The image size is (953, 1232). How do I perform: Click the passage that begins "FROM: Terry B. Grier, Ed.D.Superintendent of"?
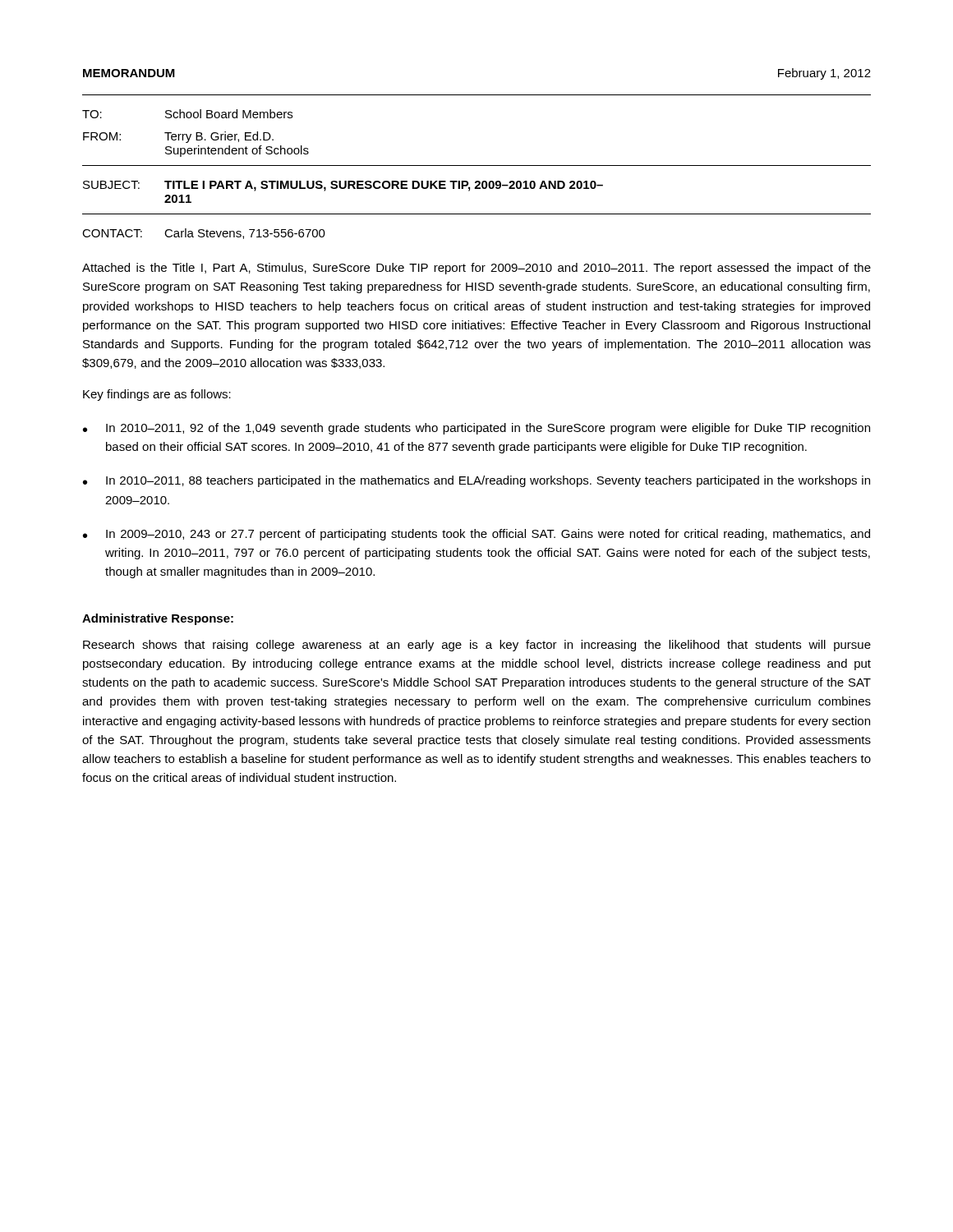click(178, 137)
